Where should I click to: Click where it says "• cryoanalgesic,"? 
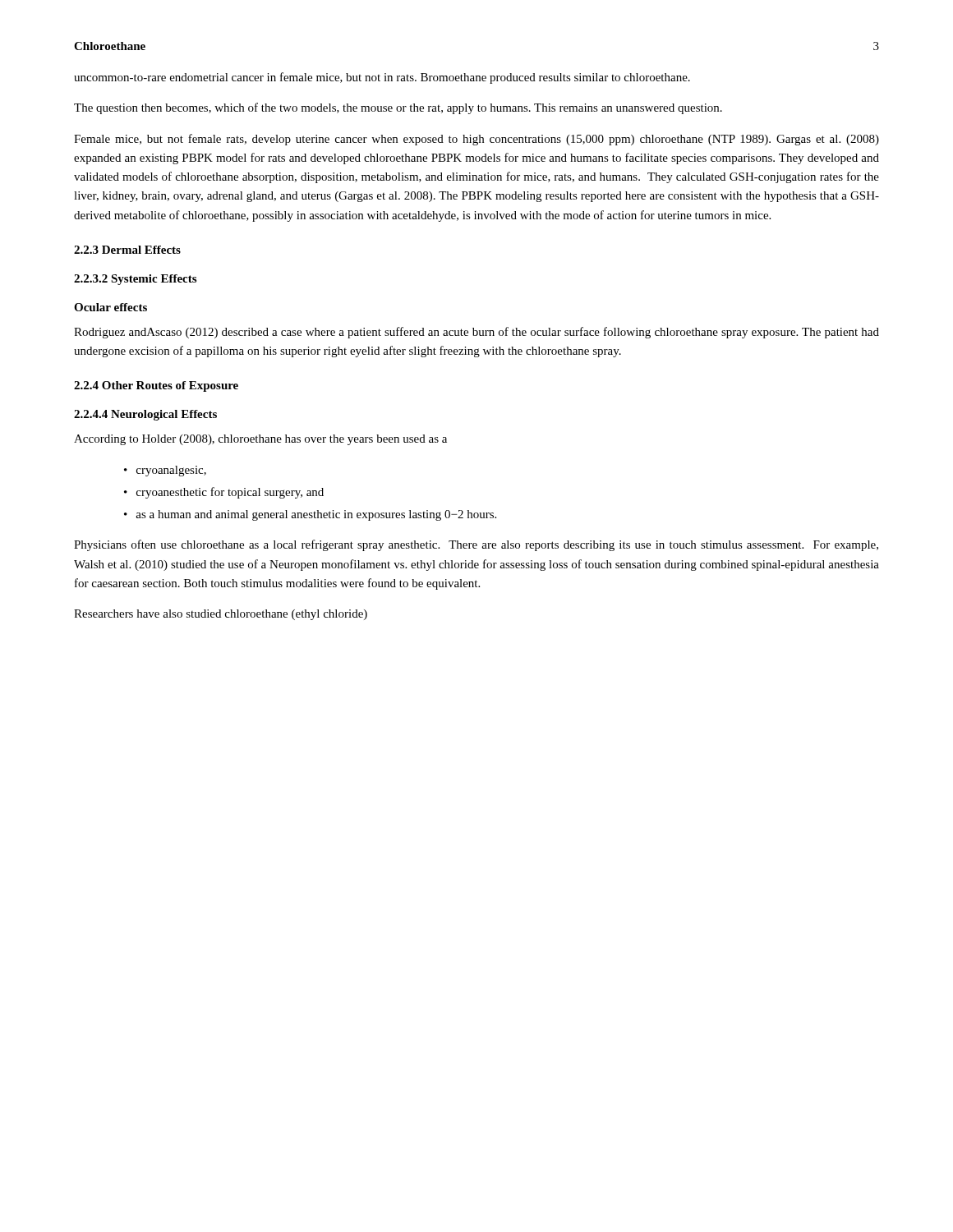165,470
